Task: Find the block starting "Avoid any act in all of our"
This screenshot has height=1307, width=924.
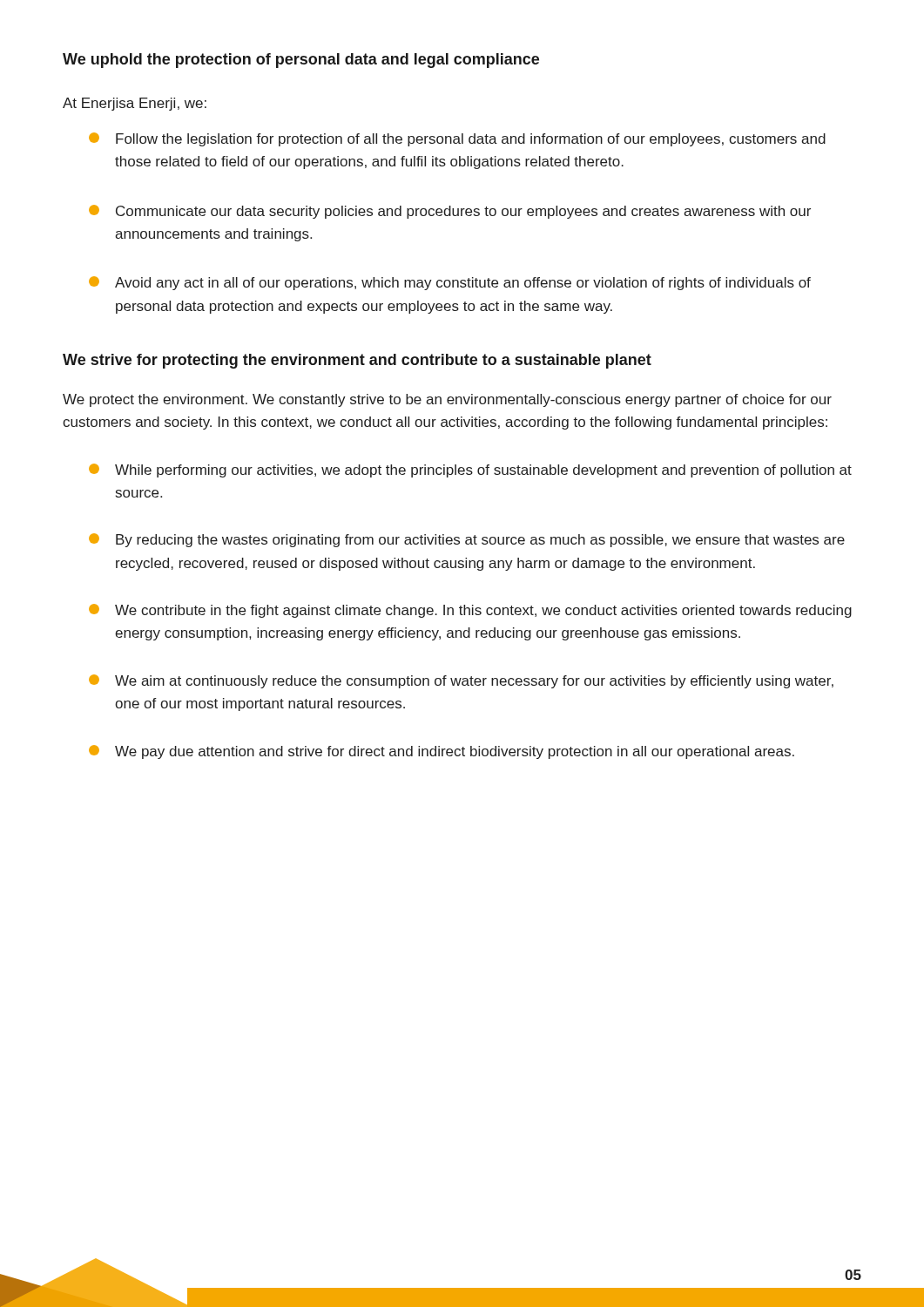Action: click(475, 295)
